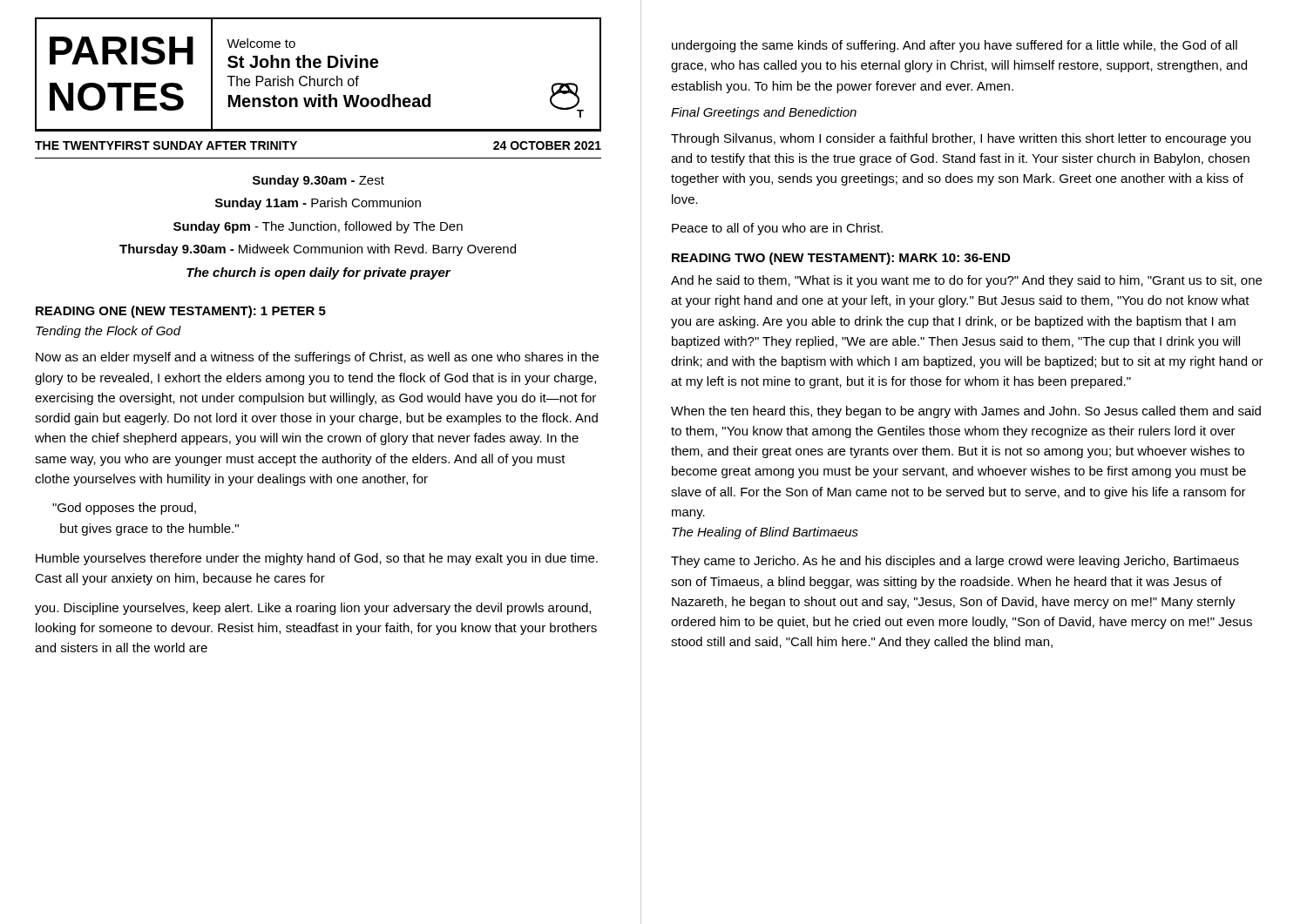Viewport: 1307px width, 924px height.
Task: Find the element starting "READING TWO (NEW TESTAMENT): MARK"
Action: point(841,257)
